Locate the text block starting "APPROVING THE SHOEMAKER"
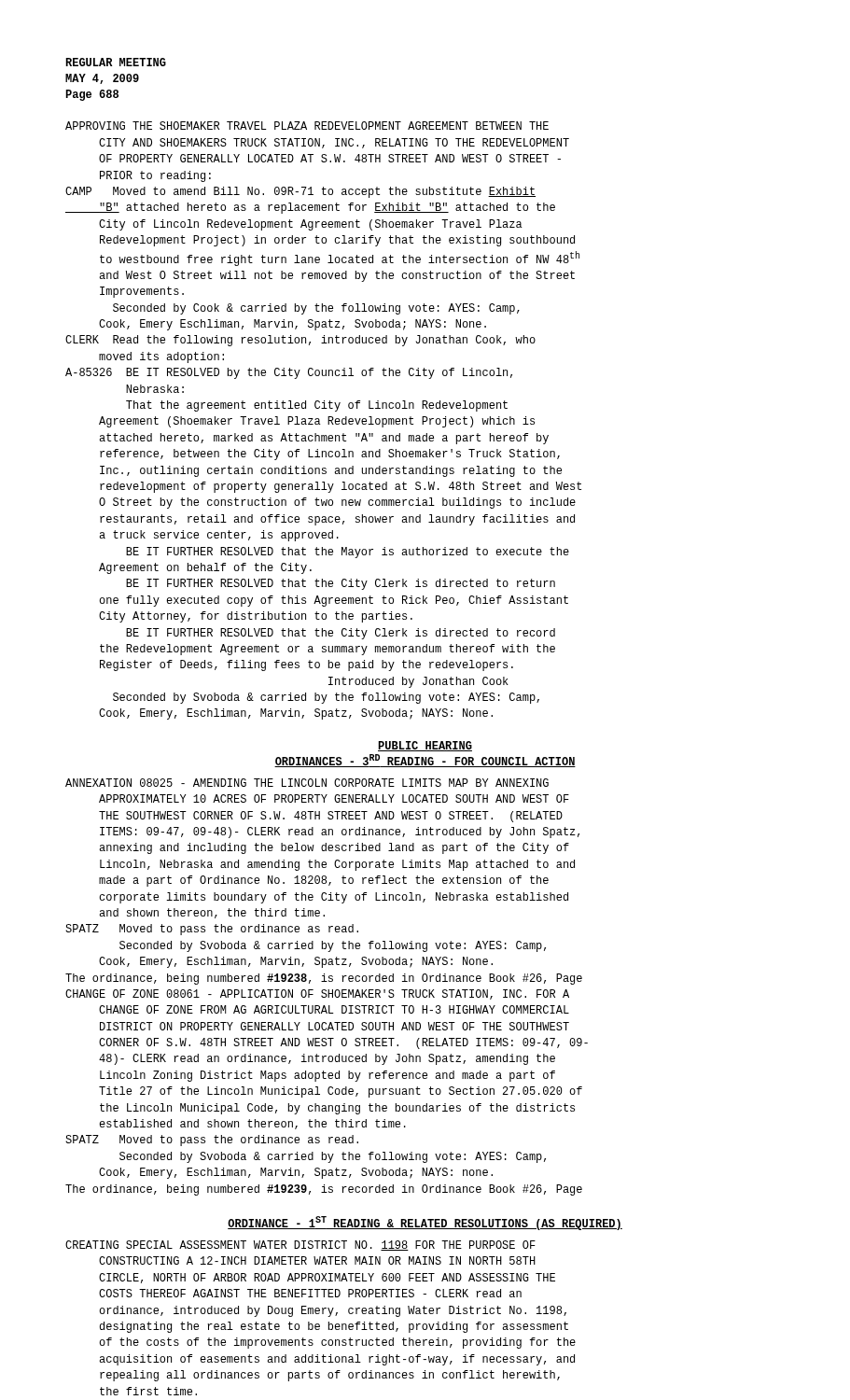The image size is (850, 1400). click(x=324, y=421)
